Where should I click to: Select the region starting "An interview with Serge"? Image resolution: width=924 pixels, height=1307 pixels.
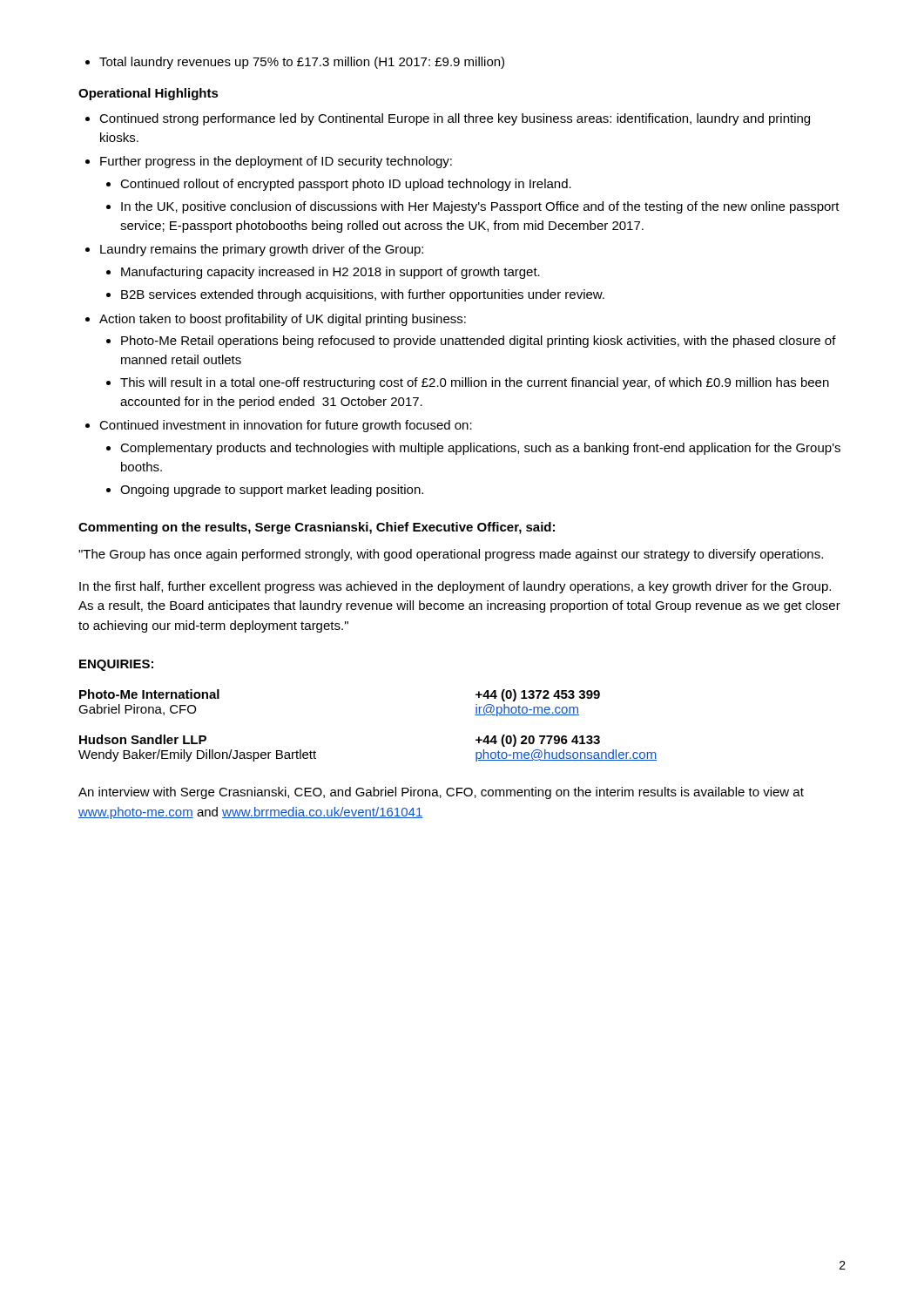(x=441, y=802)
